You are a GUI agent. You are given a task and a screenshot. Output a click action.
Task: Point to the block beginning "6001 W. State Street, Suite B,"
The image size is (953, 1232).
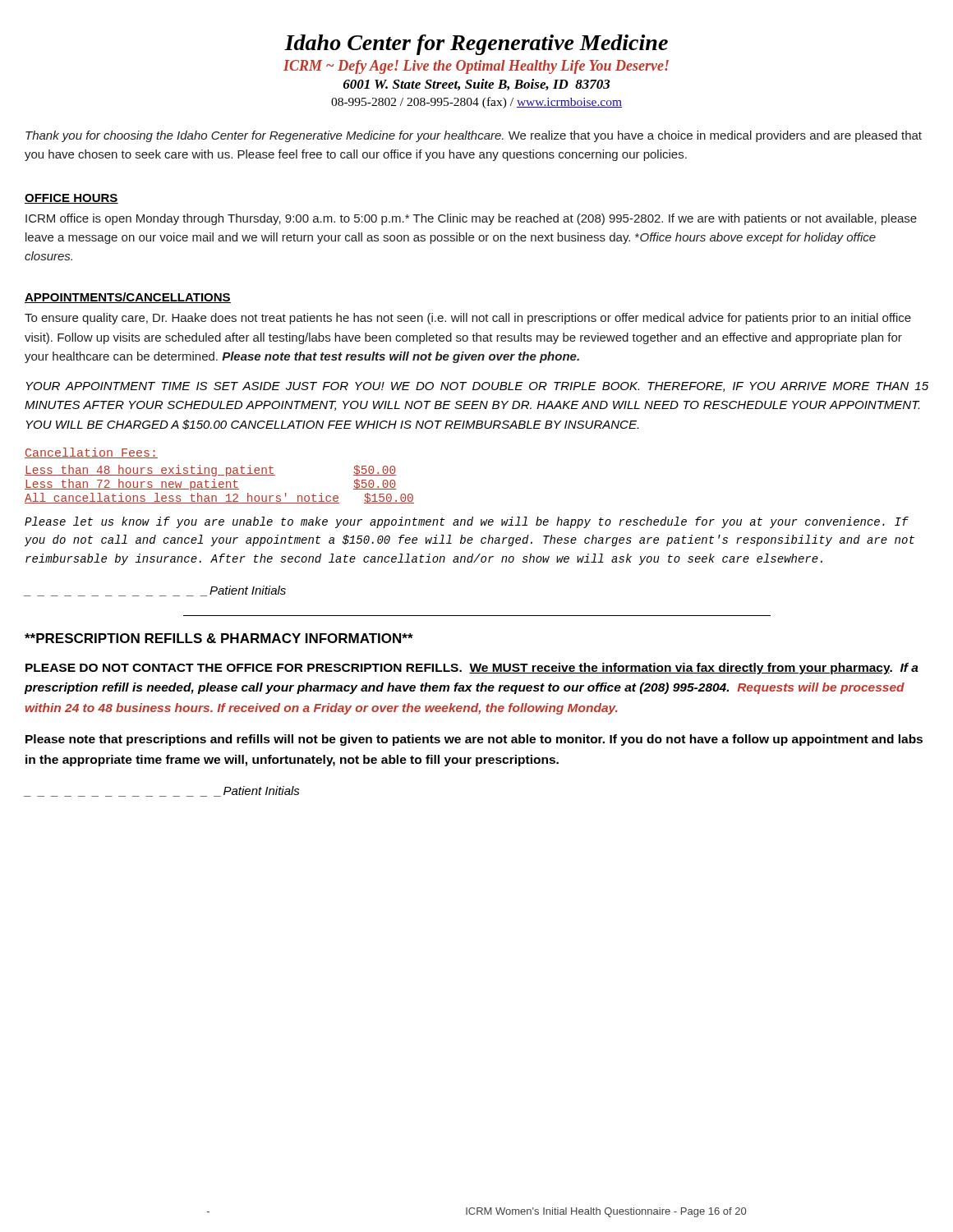(x=476, y=84)
